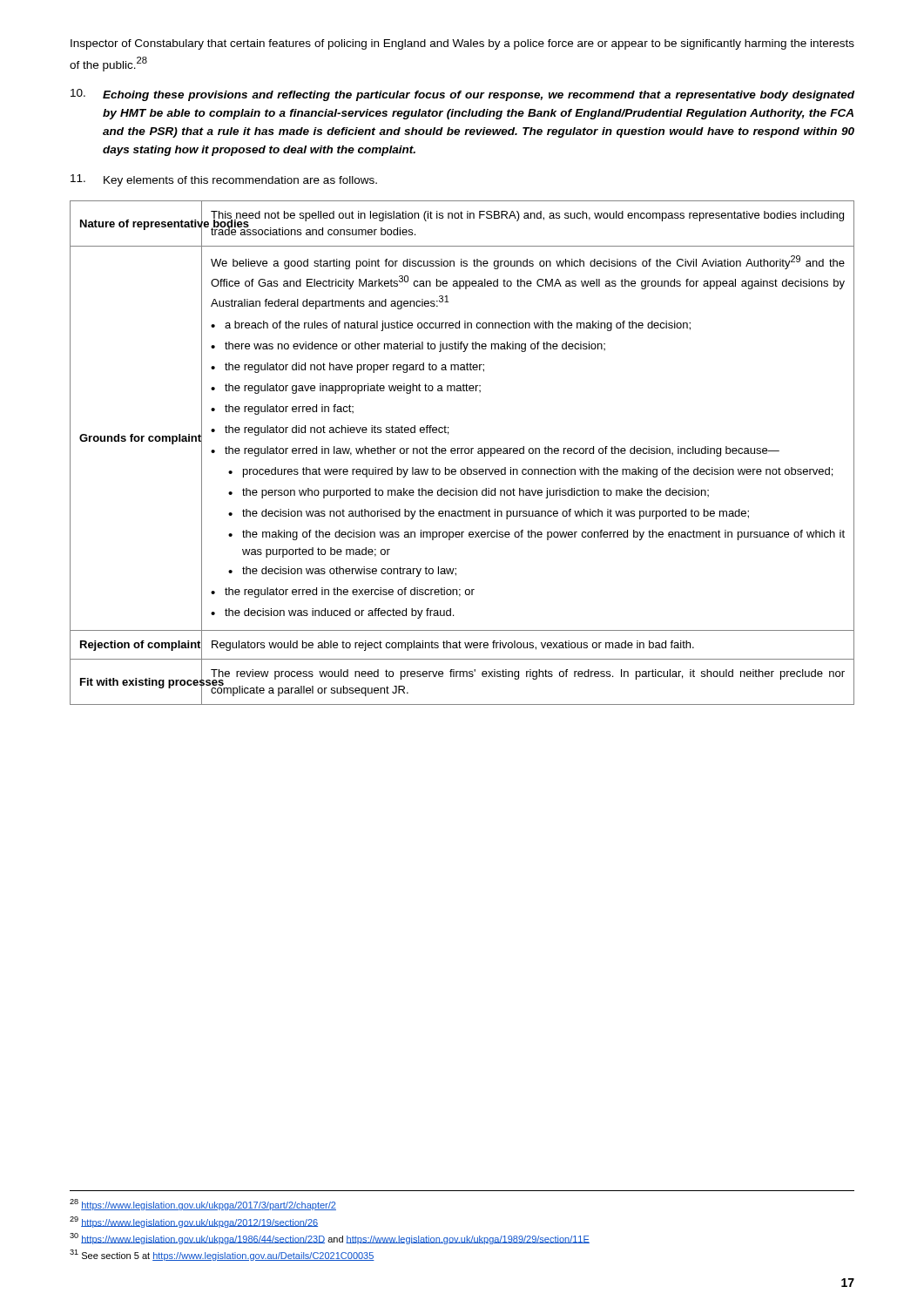Image resolution: width=924 pixels, height=1307 pixels.
Task: Select the footnote that reads "28 https://www.legislation.gov.uk/ukpga/2017/3/part/2/chapter/2 29 https://www.legislation.gov.uk/ukpga/2012/19/section/26 30 https://www.legislation.gov.uk/ukpga/1986/44/section/23D and https://www.legislation.gov.uk/ukpga/1989/29/section/11E"
Action: pyautogui.click(x=462, y=1230)
